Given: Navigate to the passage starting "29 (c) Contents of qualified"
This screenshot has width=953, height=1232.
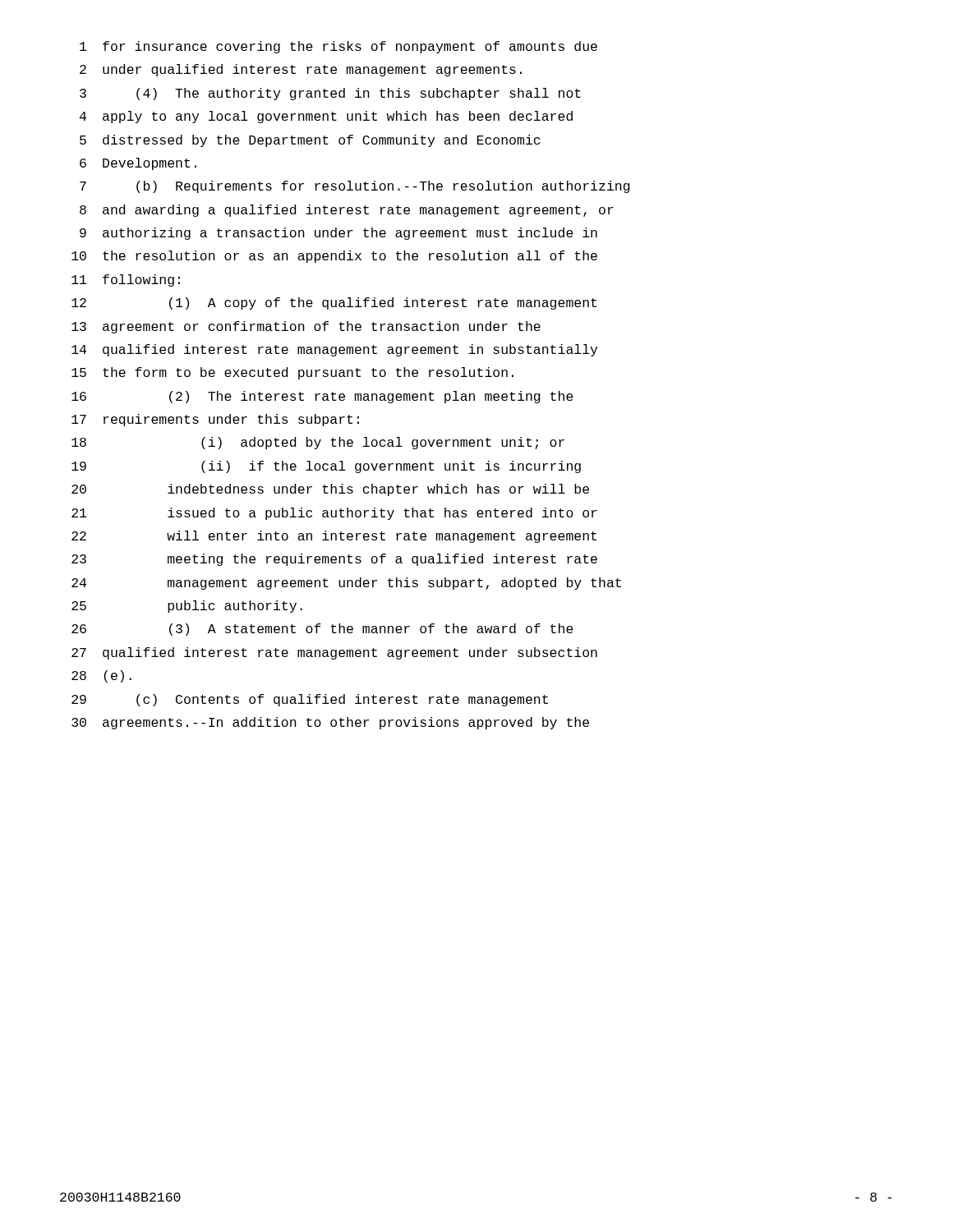Looking at the screenshot, I should click(304, 700).
